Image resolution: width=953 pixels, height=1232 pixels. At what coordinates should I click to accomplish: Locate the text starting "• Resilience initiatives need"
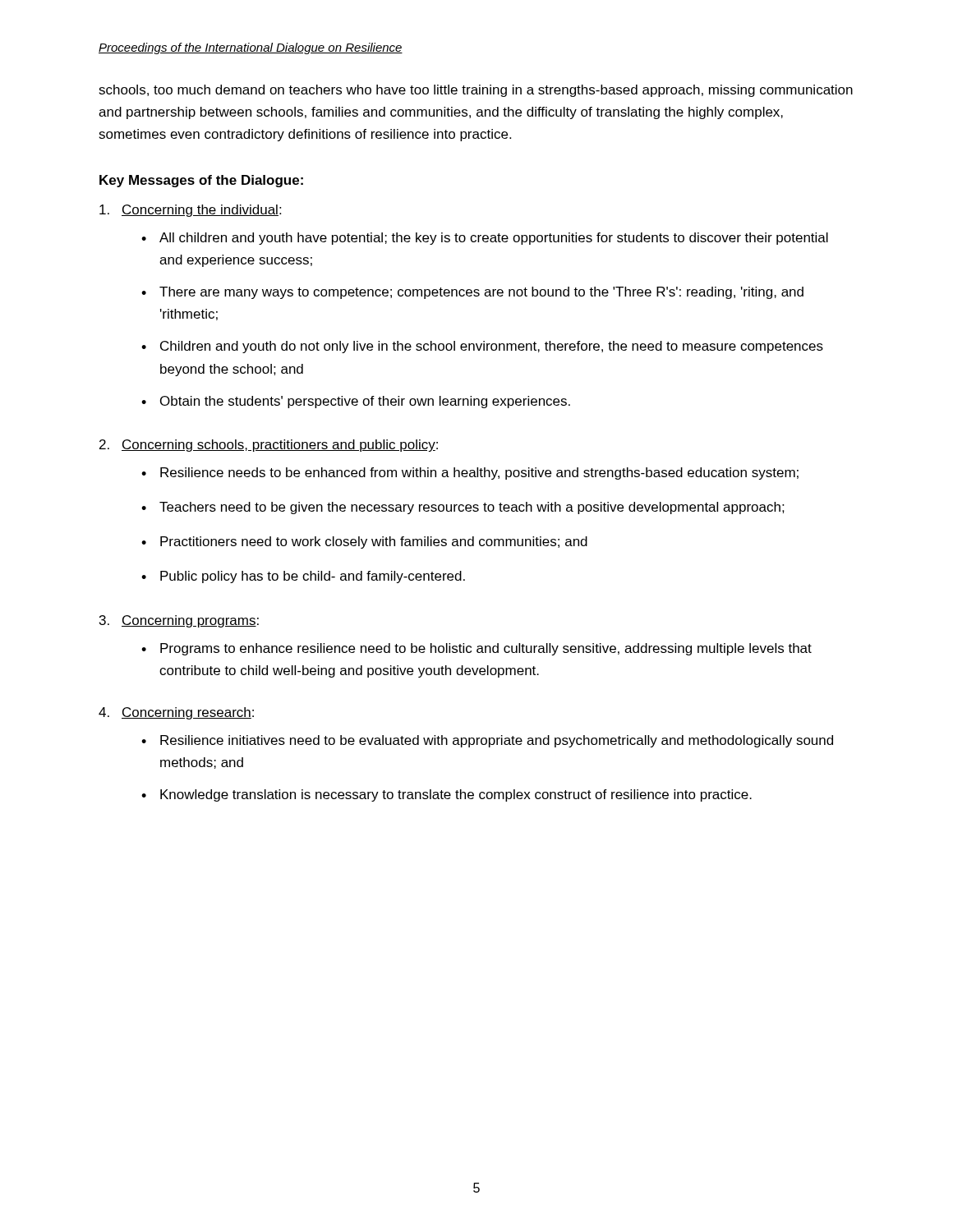pos(498,752)
